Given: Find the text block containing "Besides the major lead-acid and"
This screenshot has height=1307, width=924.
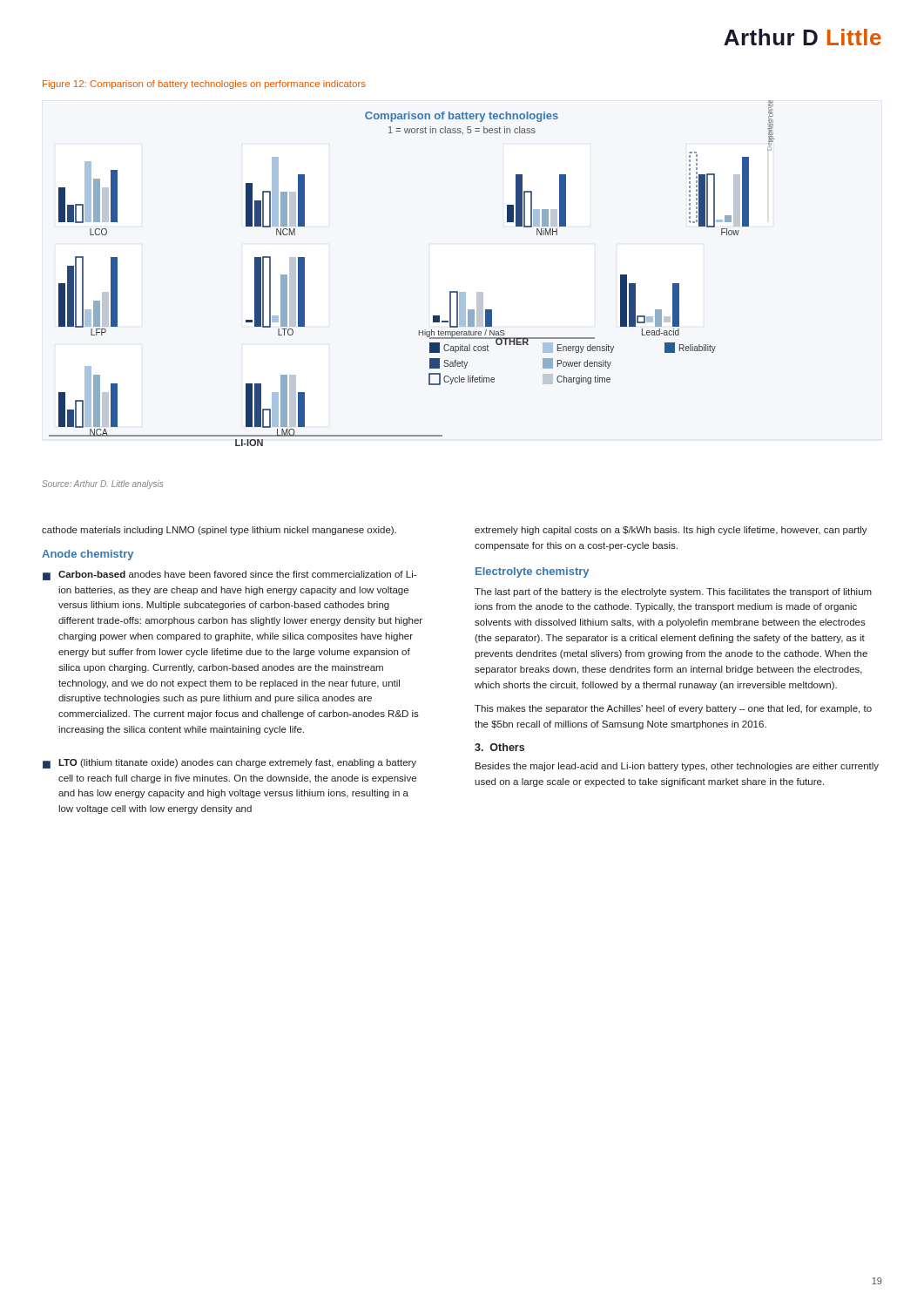Looking at the screenshot, I should [x=677, y=774].
